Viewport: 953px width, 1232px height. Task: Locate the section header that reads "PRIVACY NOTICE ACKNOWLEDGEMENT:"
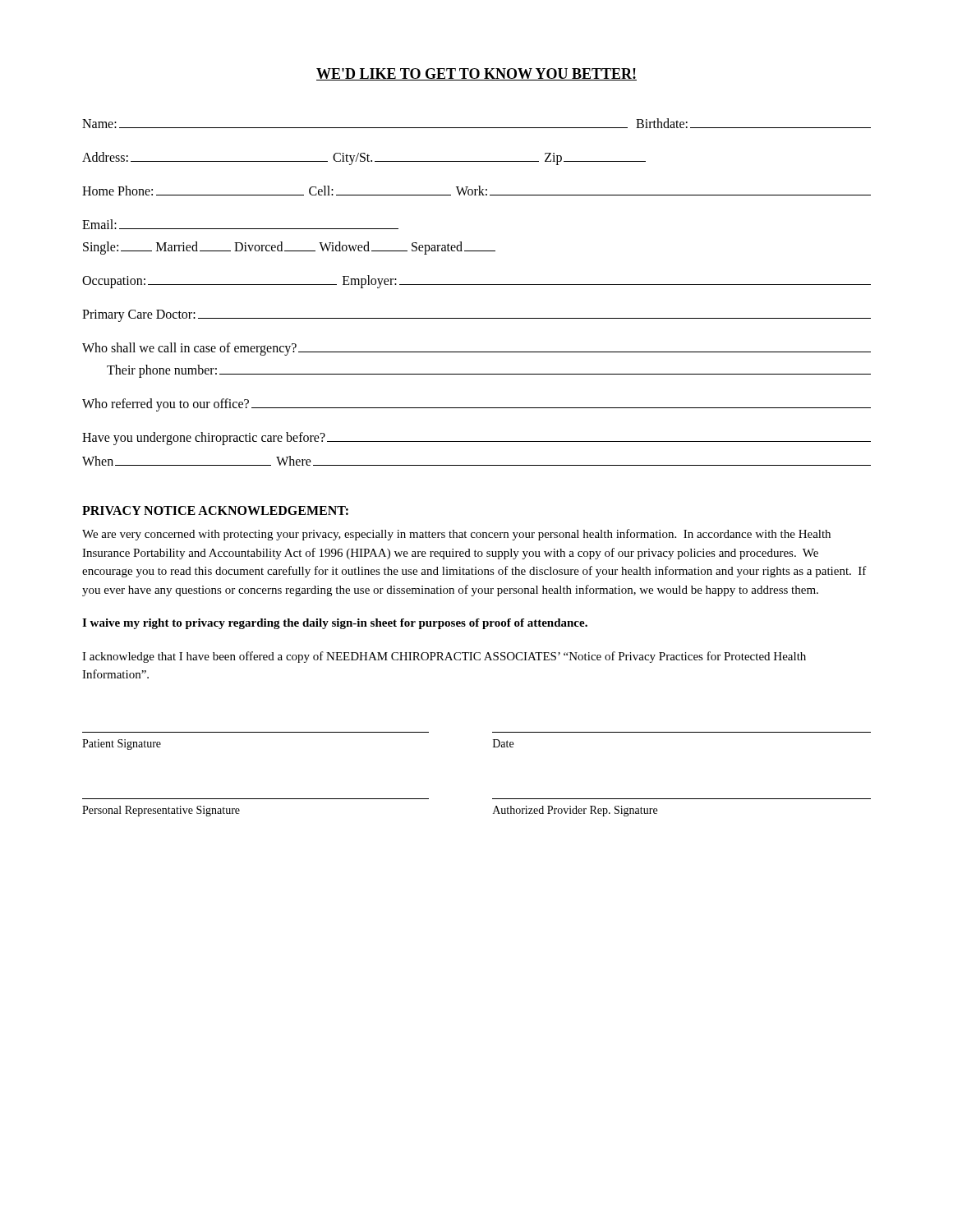pyautogui.click(x=216, y=510)
